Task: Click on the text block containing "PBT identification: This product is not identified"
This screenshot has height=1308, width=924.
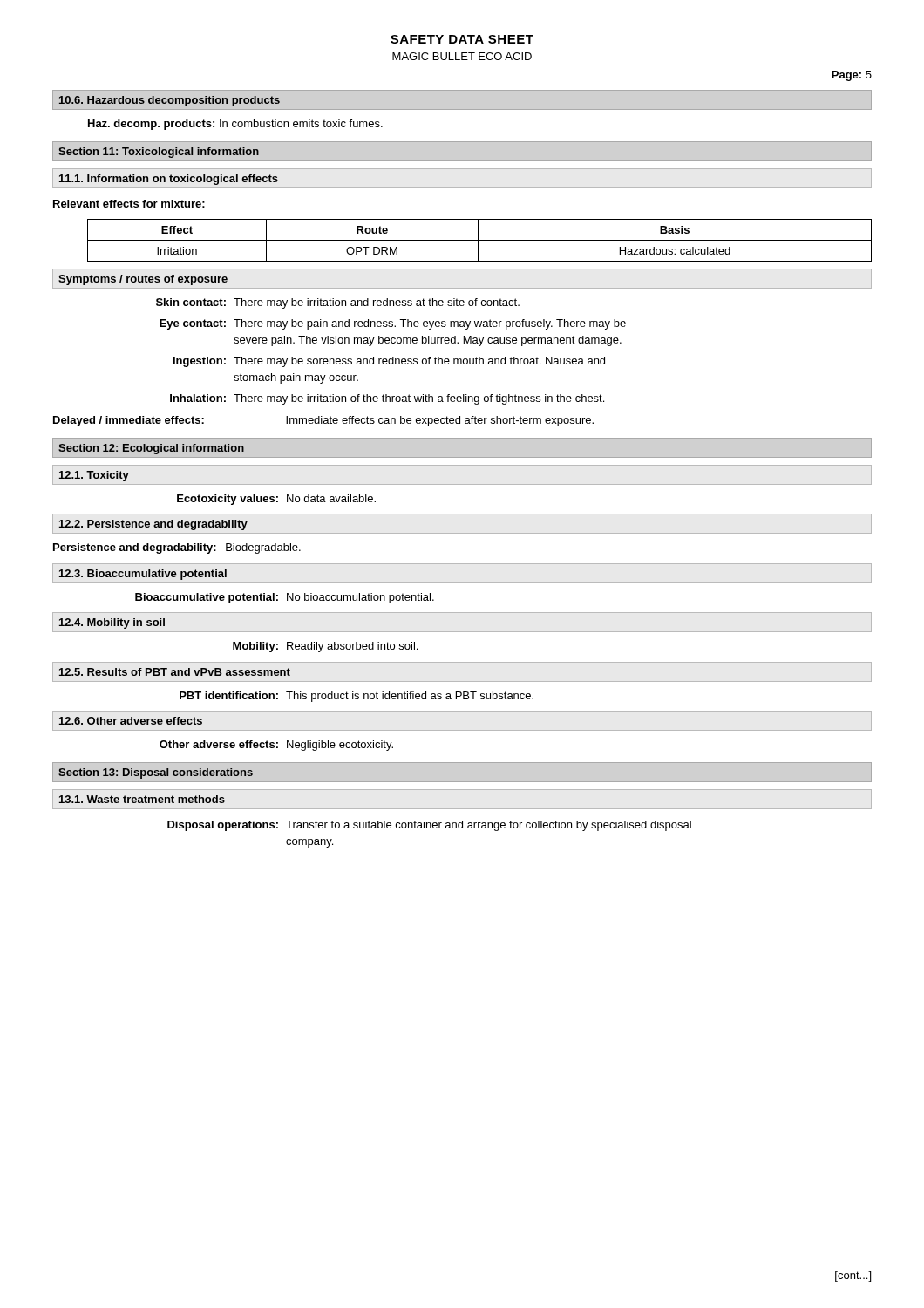Action: [x=462, y=695]
